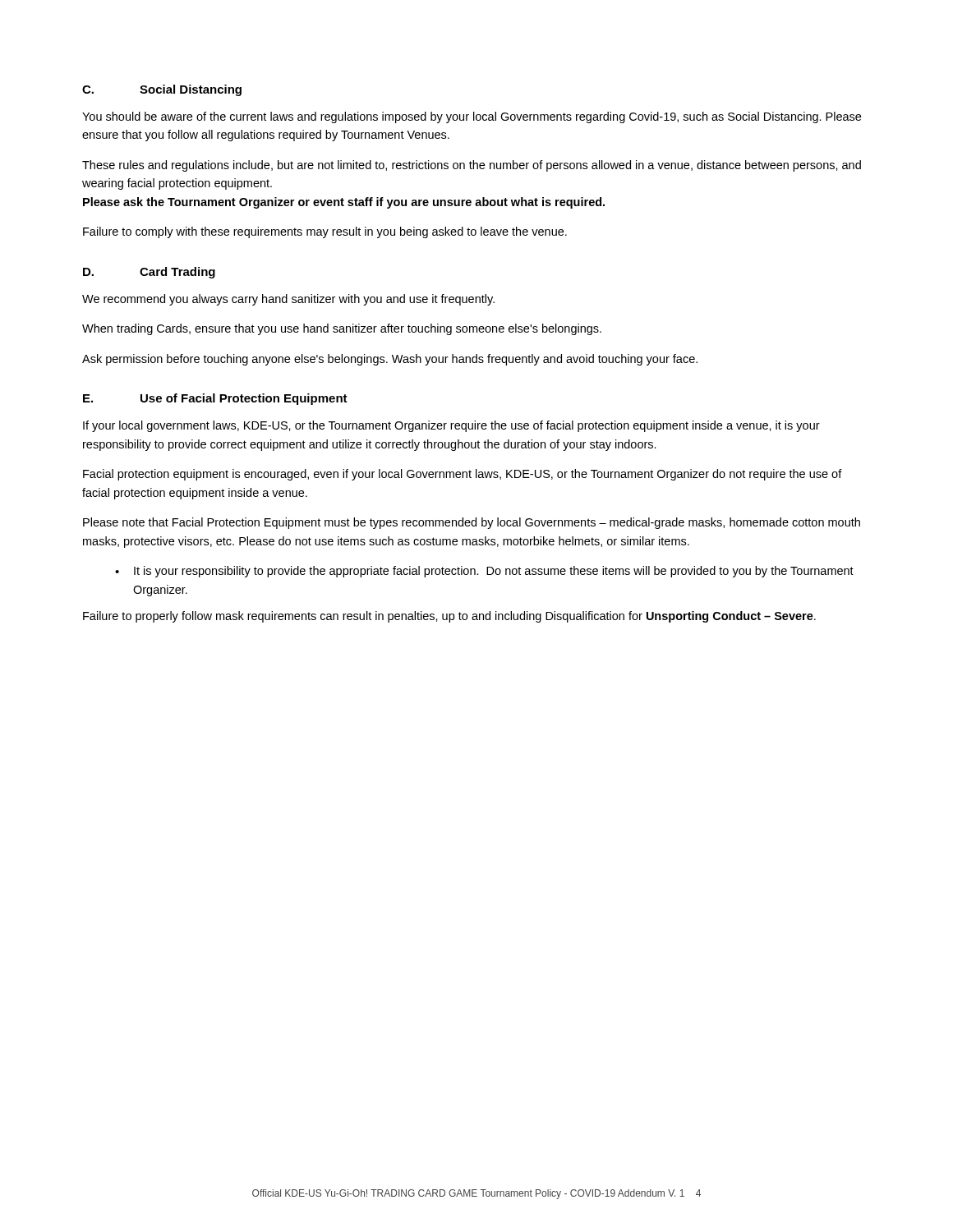The height and width of the screenshot is (1232, 953).
Task: Click on the block starting "Failure to properly follow mask requirements can result"
Action: click(x=449, y=616)
